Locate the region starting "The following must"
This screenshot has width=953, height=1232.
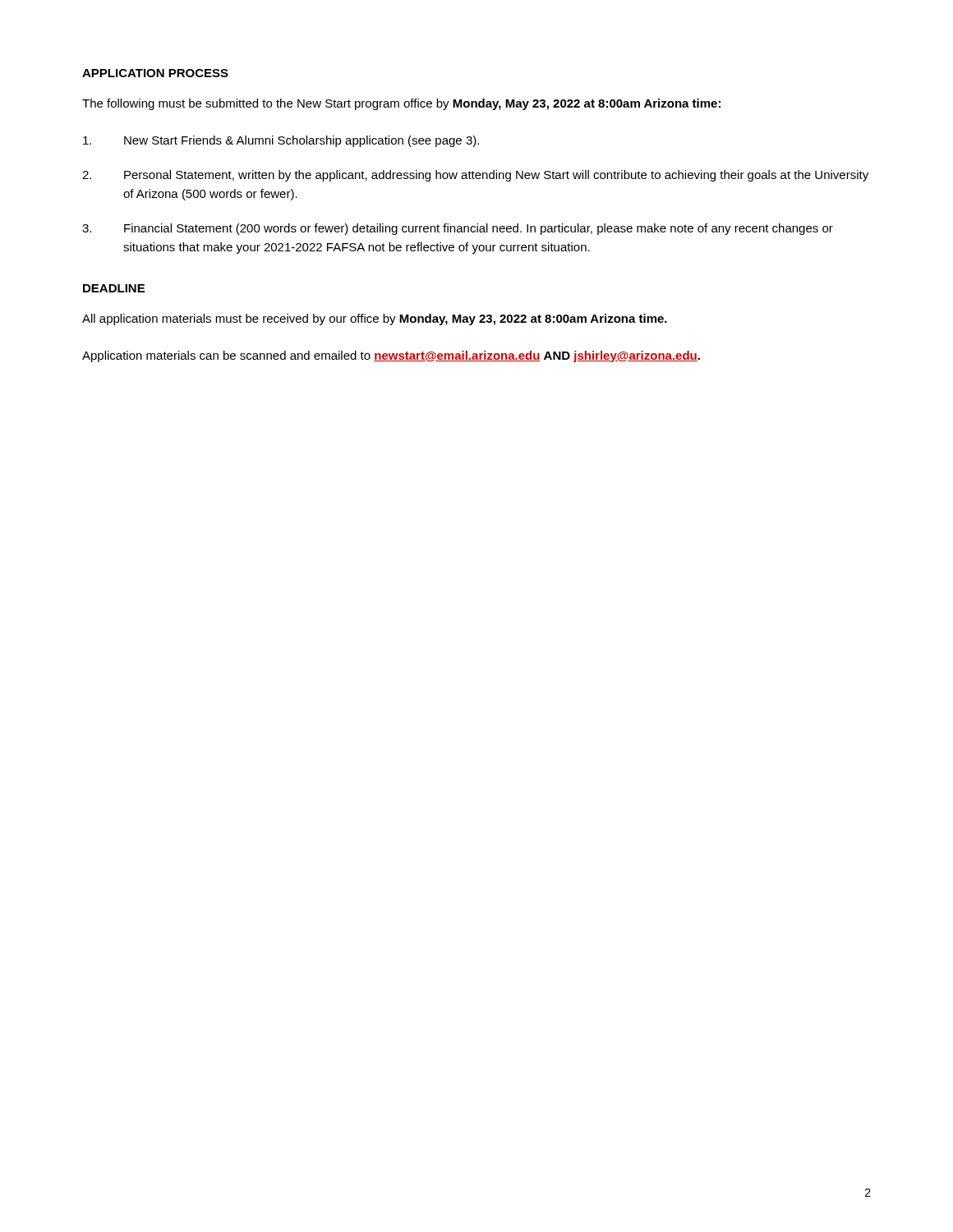(402, 103)
